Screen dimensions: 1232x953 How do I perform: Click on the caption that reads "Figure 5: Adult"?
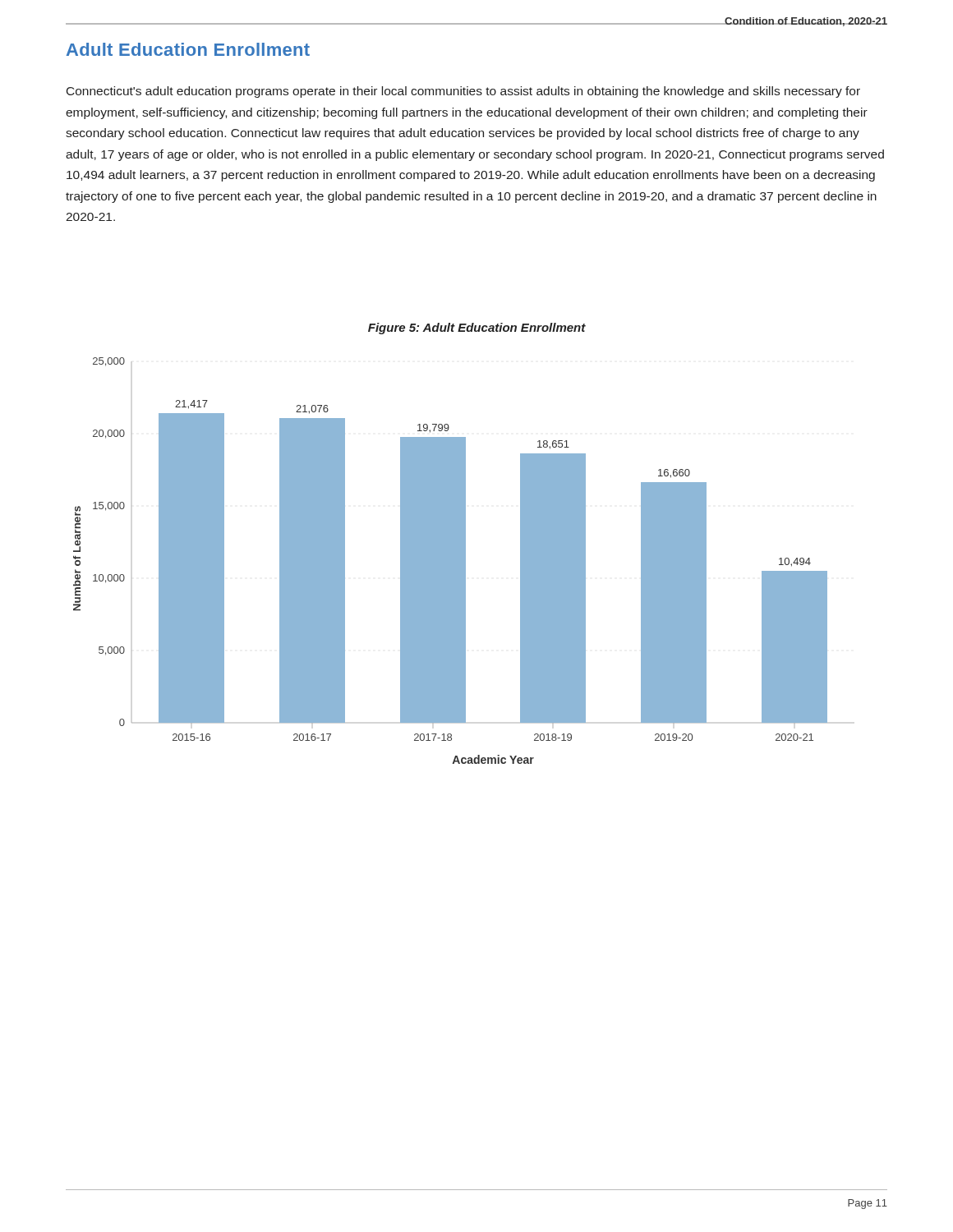[476, 327]
